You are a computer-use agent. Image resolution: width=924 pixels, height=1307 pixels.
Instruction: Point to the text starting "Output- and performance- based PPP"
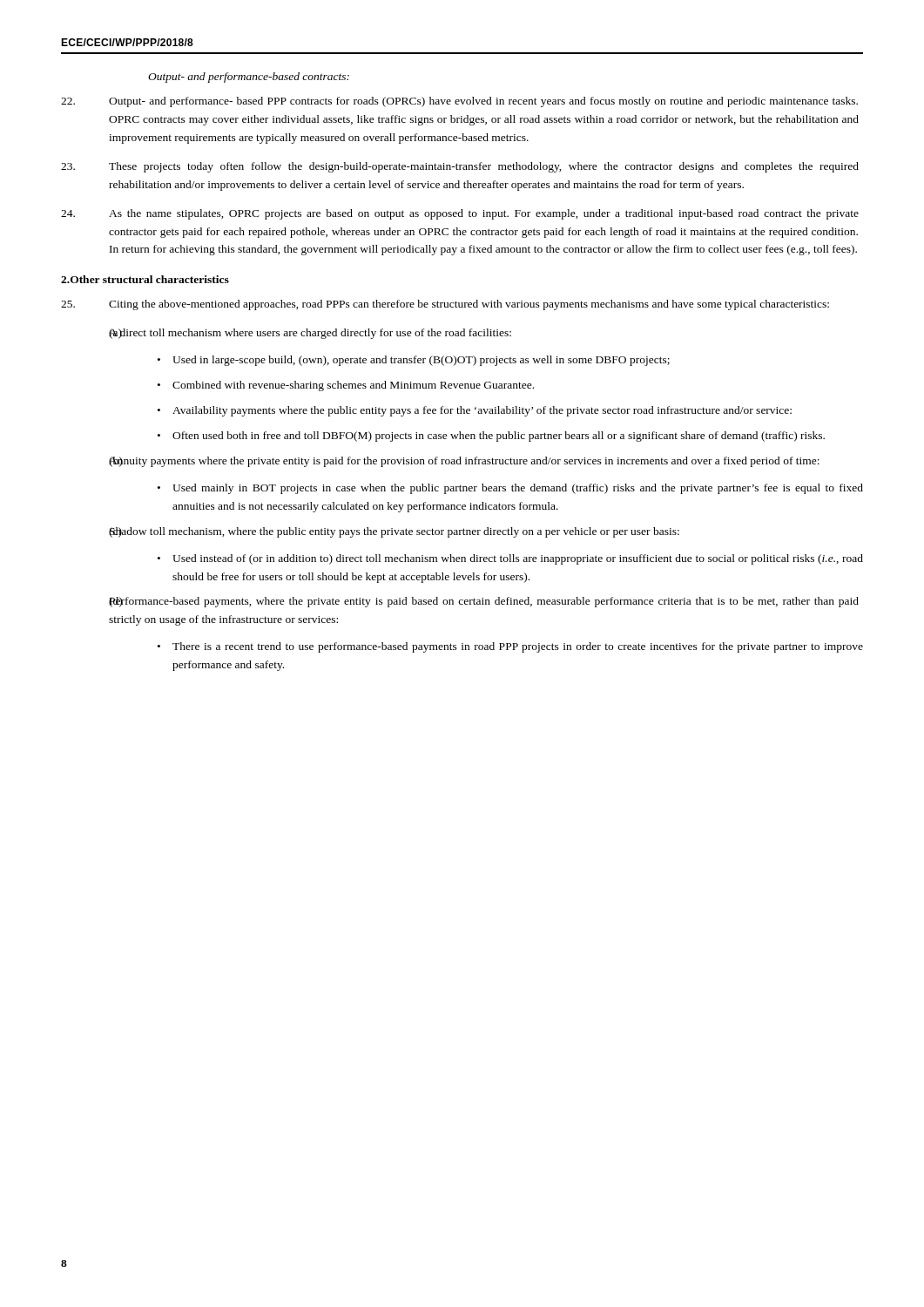coord(462,120)
